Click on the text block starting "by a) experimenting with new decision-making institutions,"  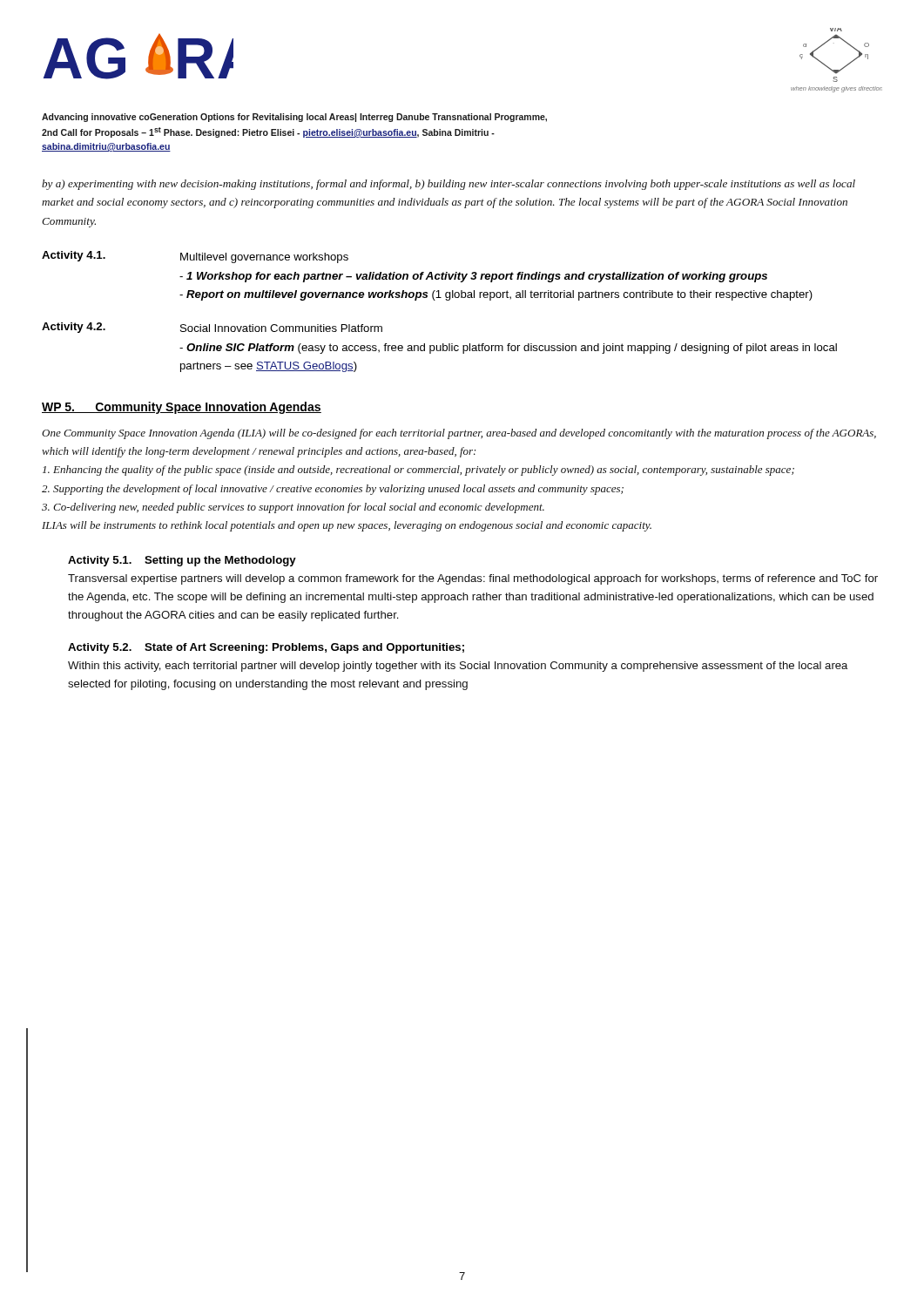point(449,202)
